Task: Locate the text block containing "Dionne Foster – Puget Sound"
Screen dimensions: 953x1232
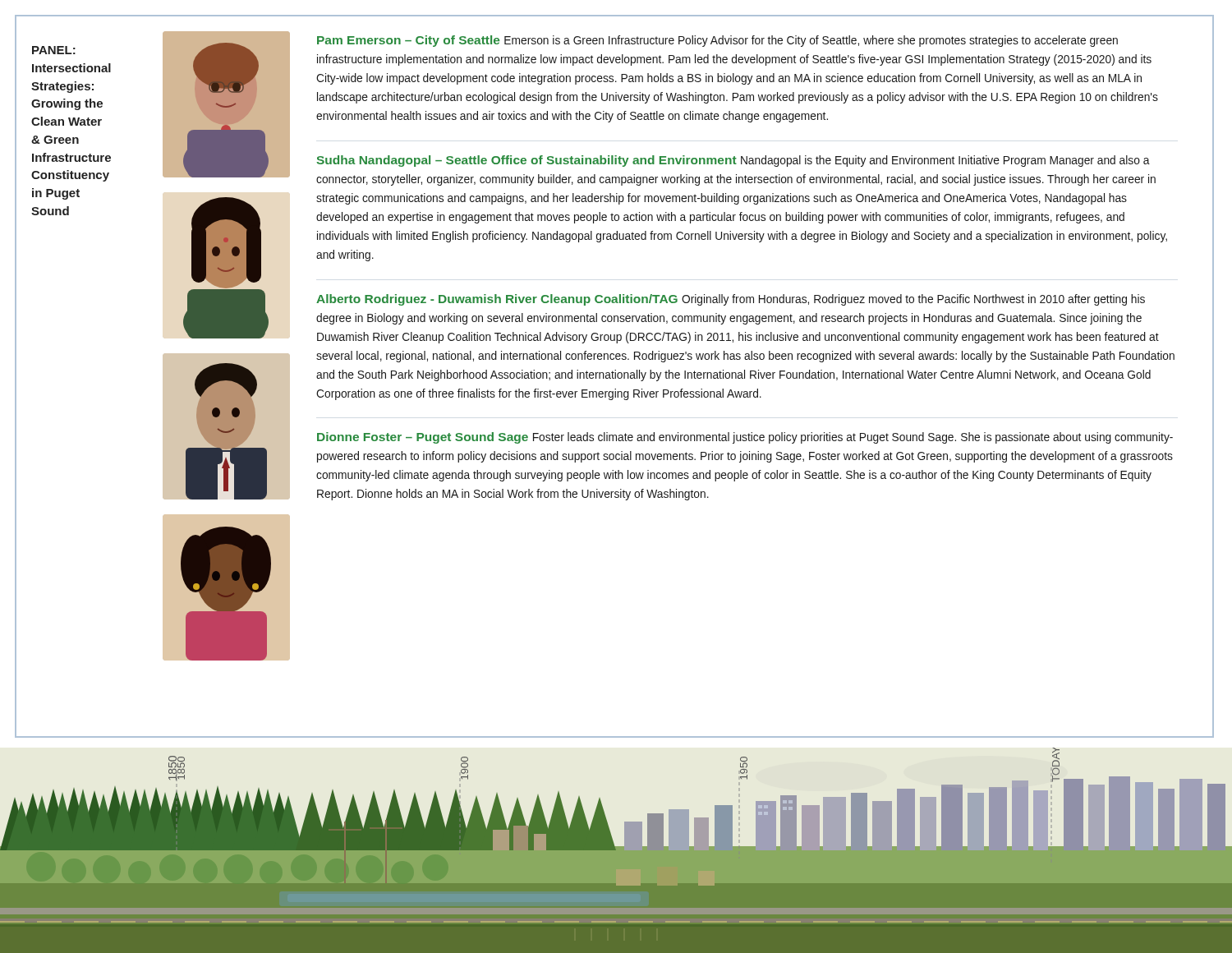Action: pos(747,466)
